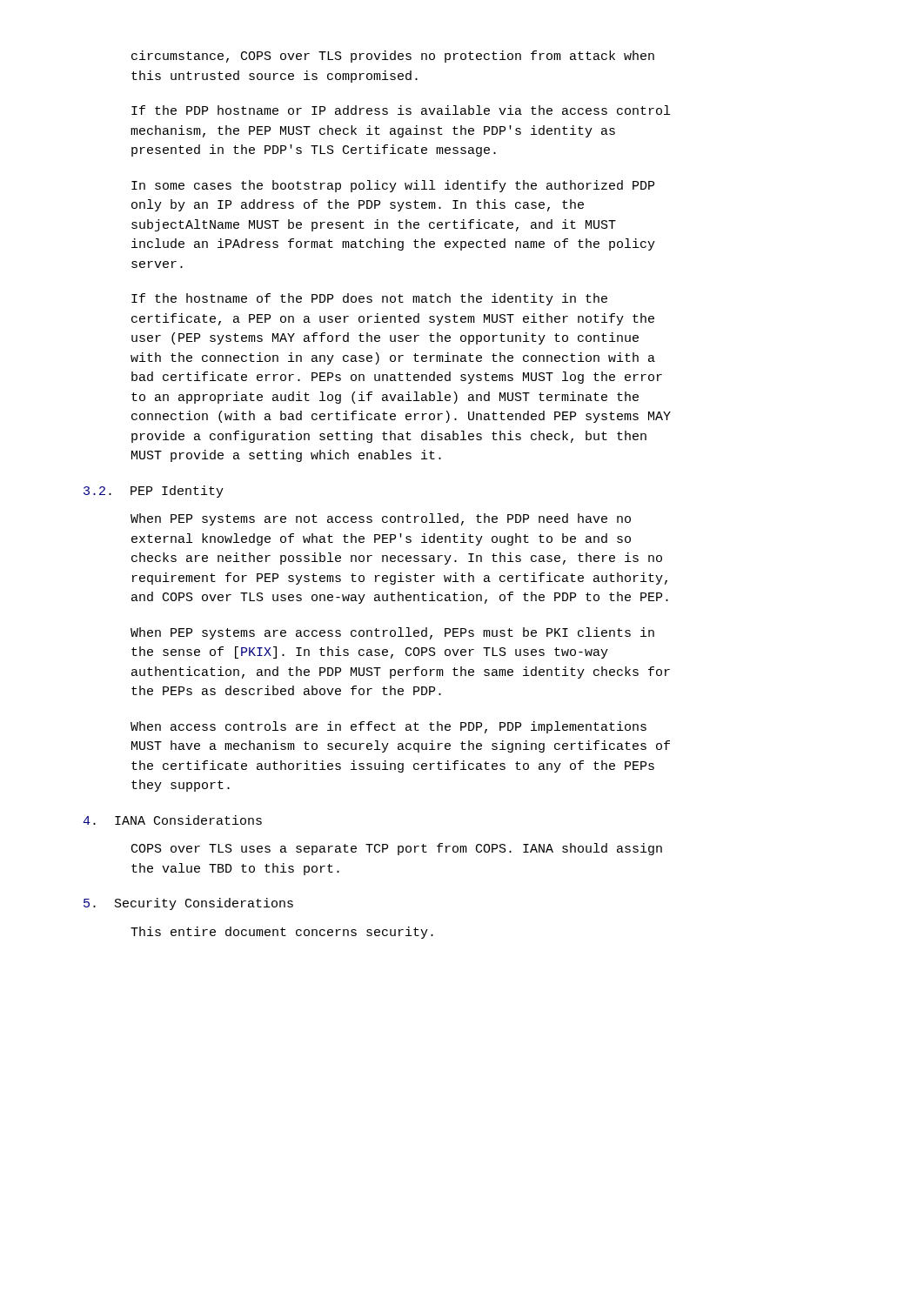Screen dimensions: 1305x924
Task: Locate the section header containing "4. IANA Considerations"
Action: (x=173, y=821)
